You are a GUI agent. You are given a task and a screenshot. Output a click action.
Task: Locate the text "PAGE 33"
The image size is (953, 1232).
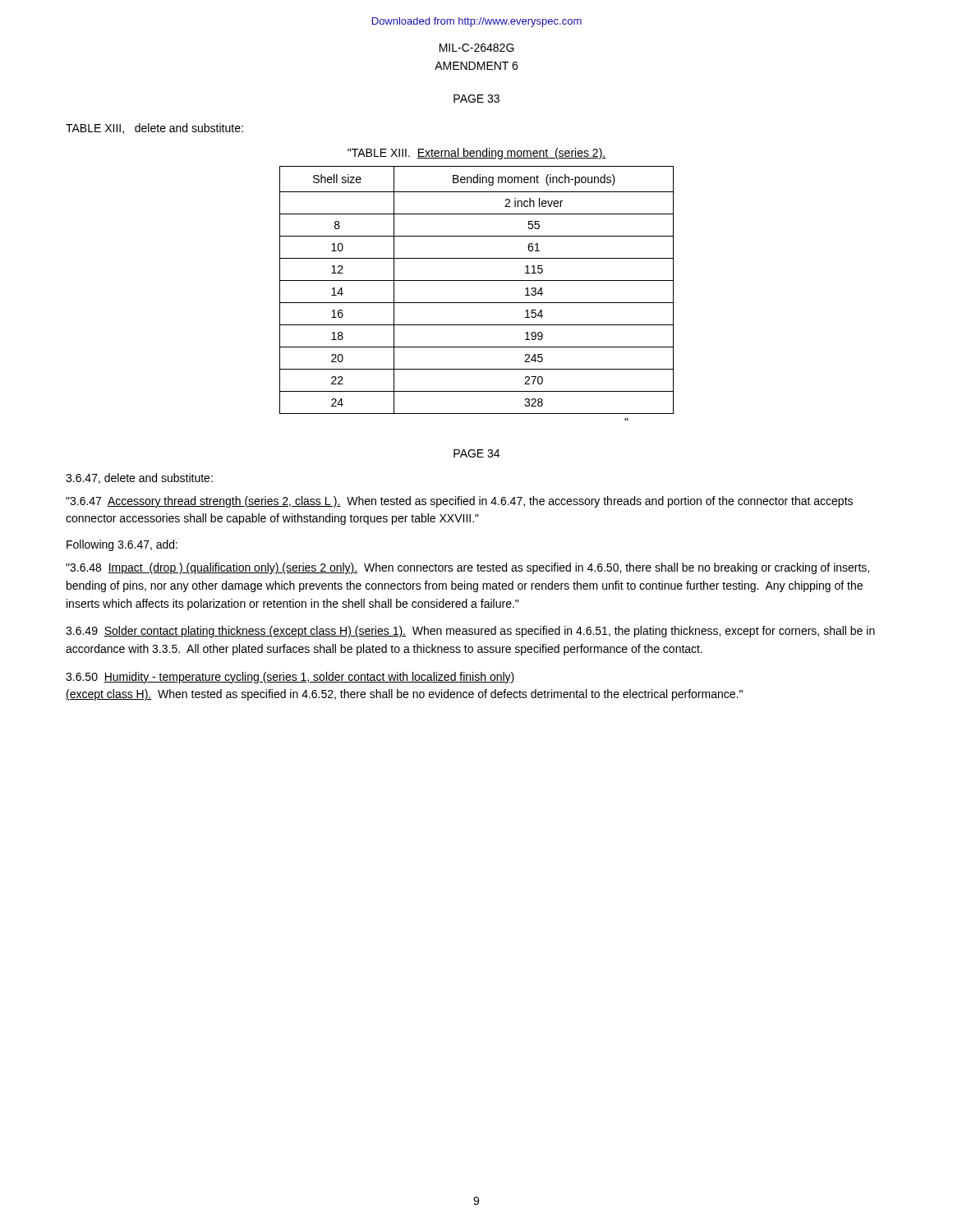pyautogui.click(x=476, y=98)
